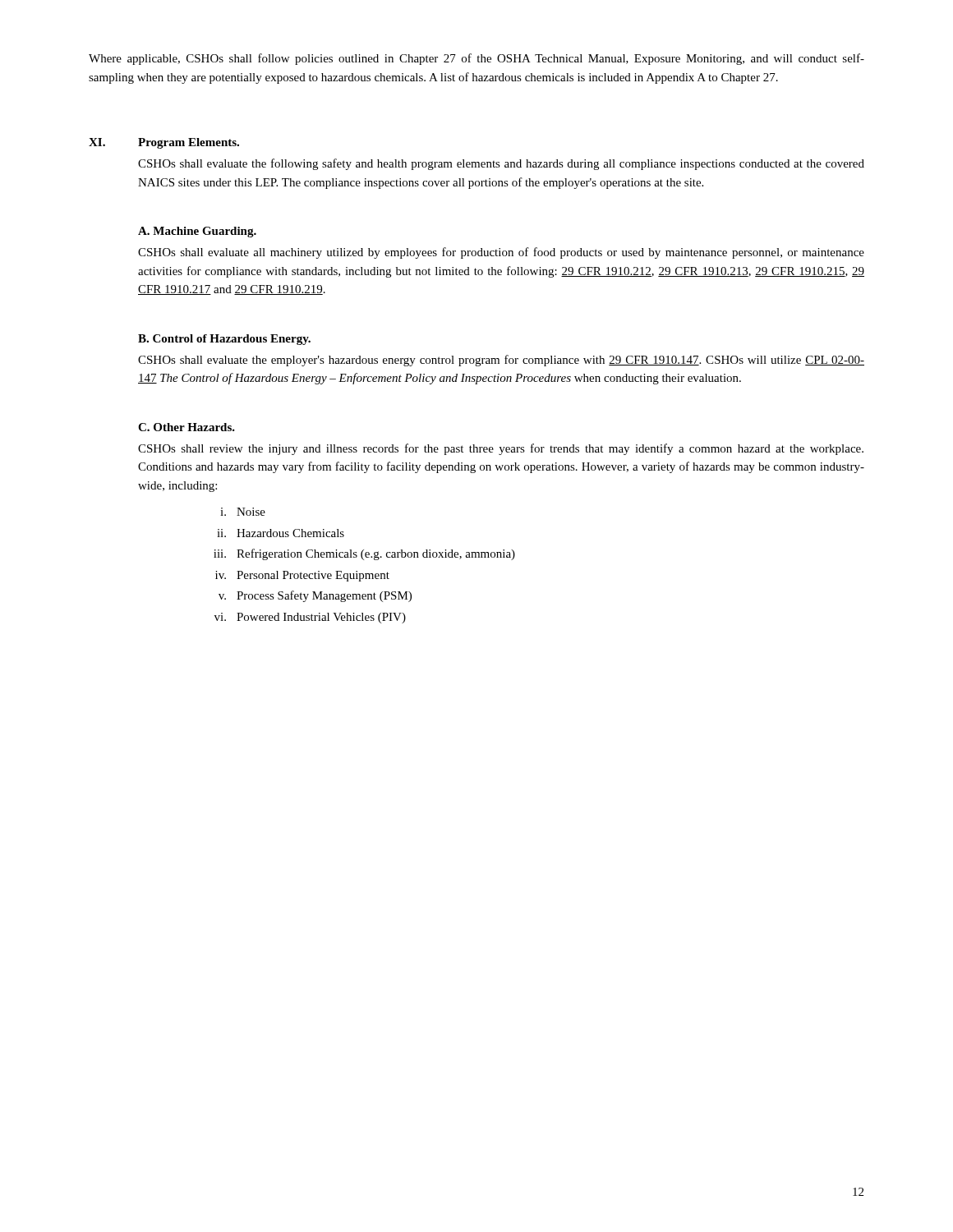This screenshot has height=1232, width=953.
Task: Select the list item containing "iv. Personal Protective Equipment"
Action: [302, 576]
